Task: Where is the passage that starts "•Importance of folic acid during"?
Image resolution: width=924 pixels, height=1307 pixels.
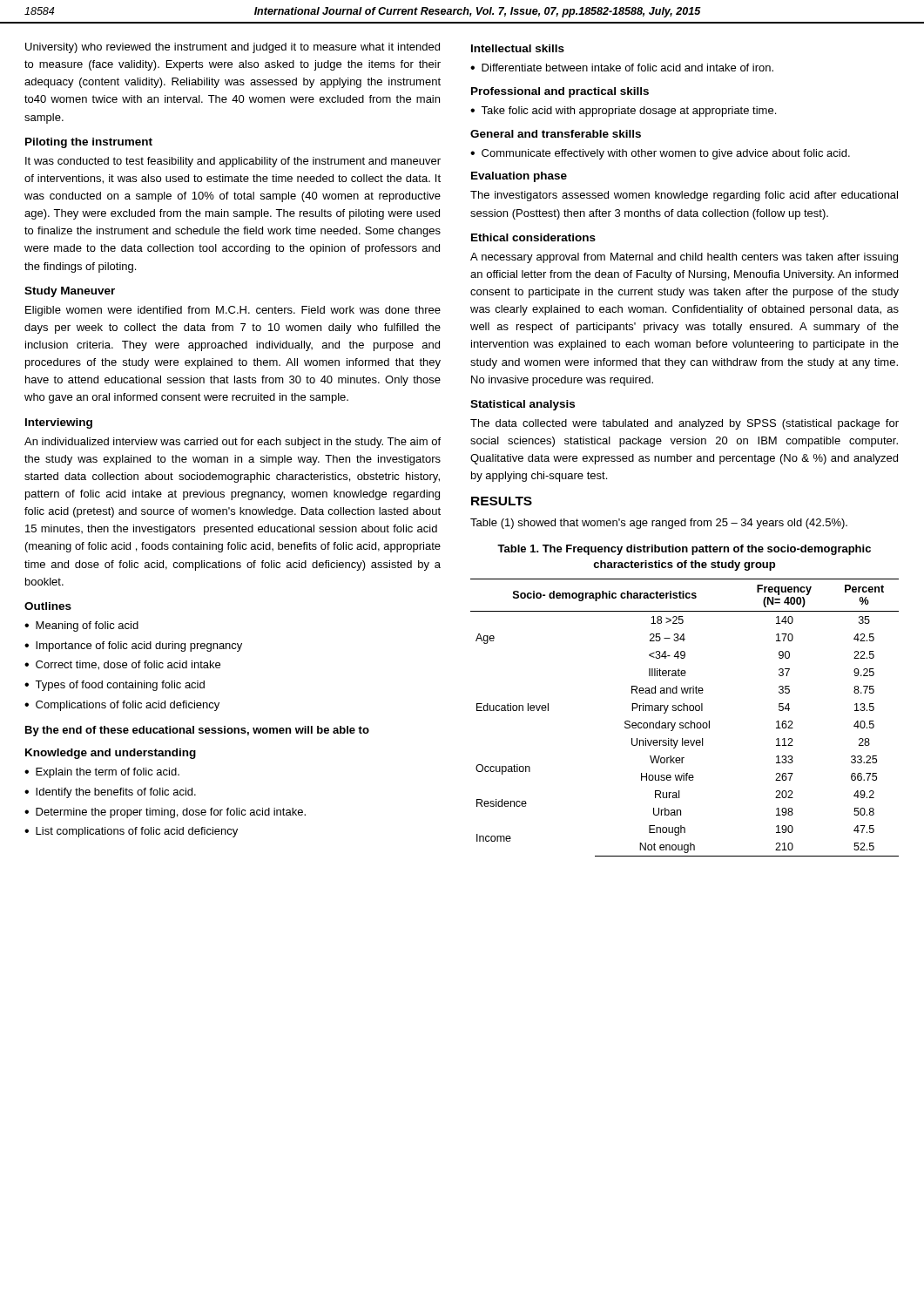Action: tap(133, 646)
